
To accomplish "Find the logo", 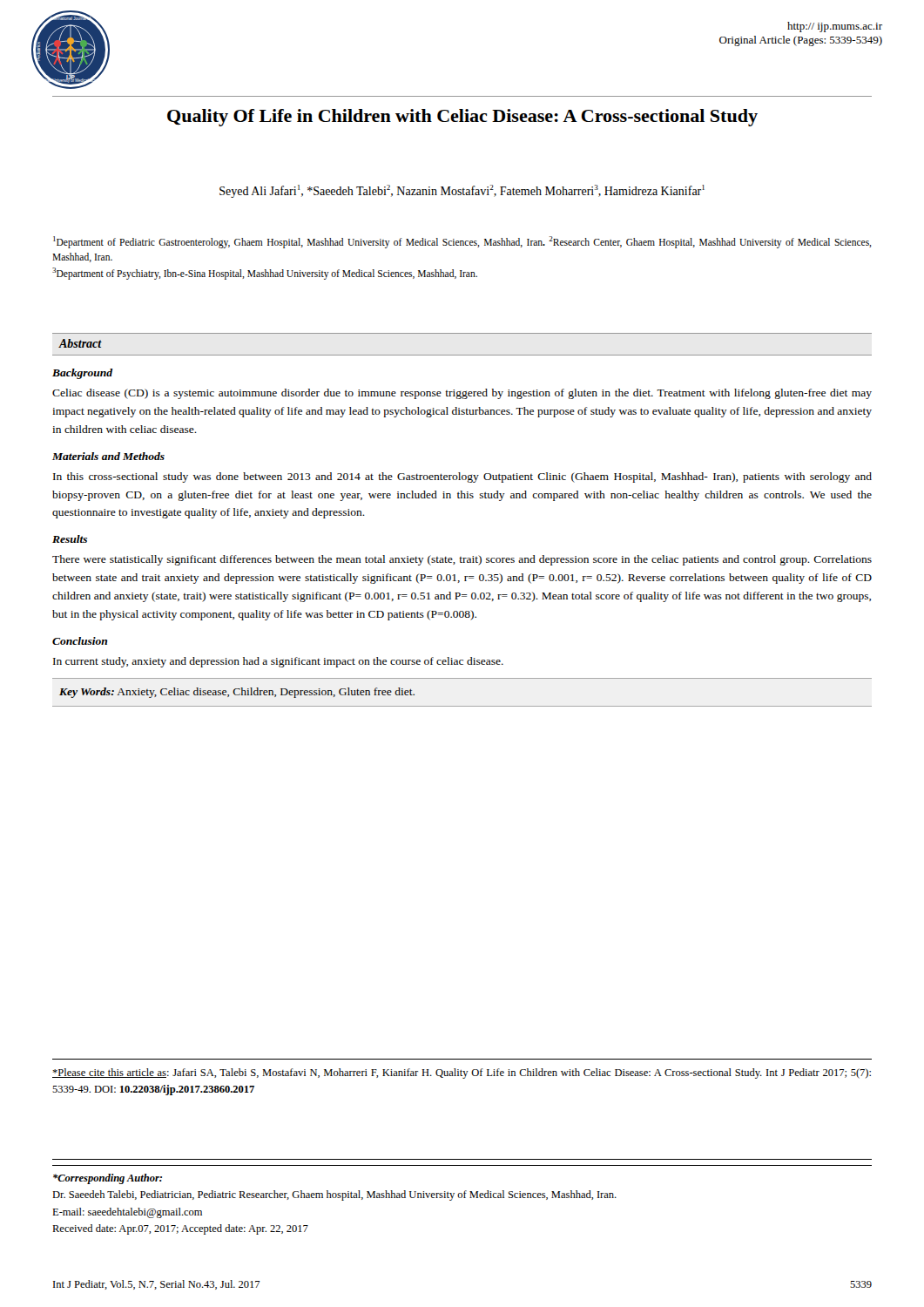I will pyautogui.click(x=71, y=51).
